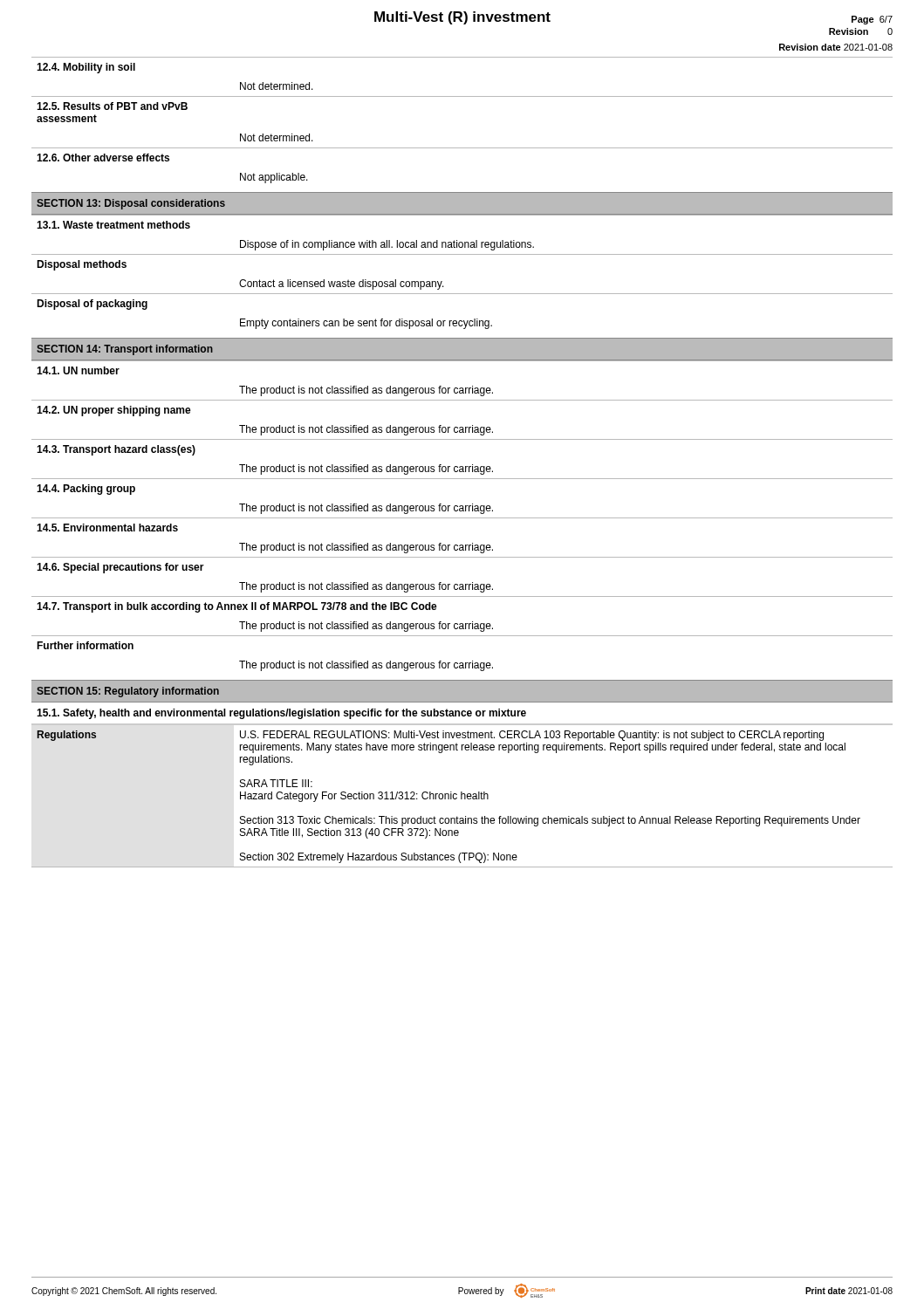Point to "SECTION 15: Regulatory information"
924x1309 pixels.
[462, 691]
